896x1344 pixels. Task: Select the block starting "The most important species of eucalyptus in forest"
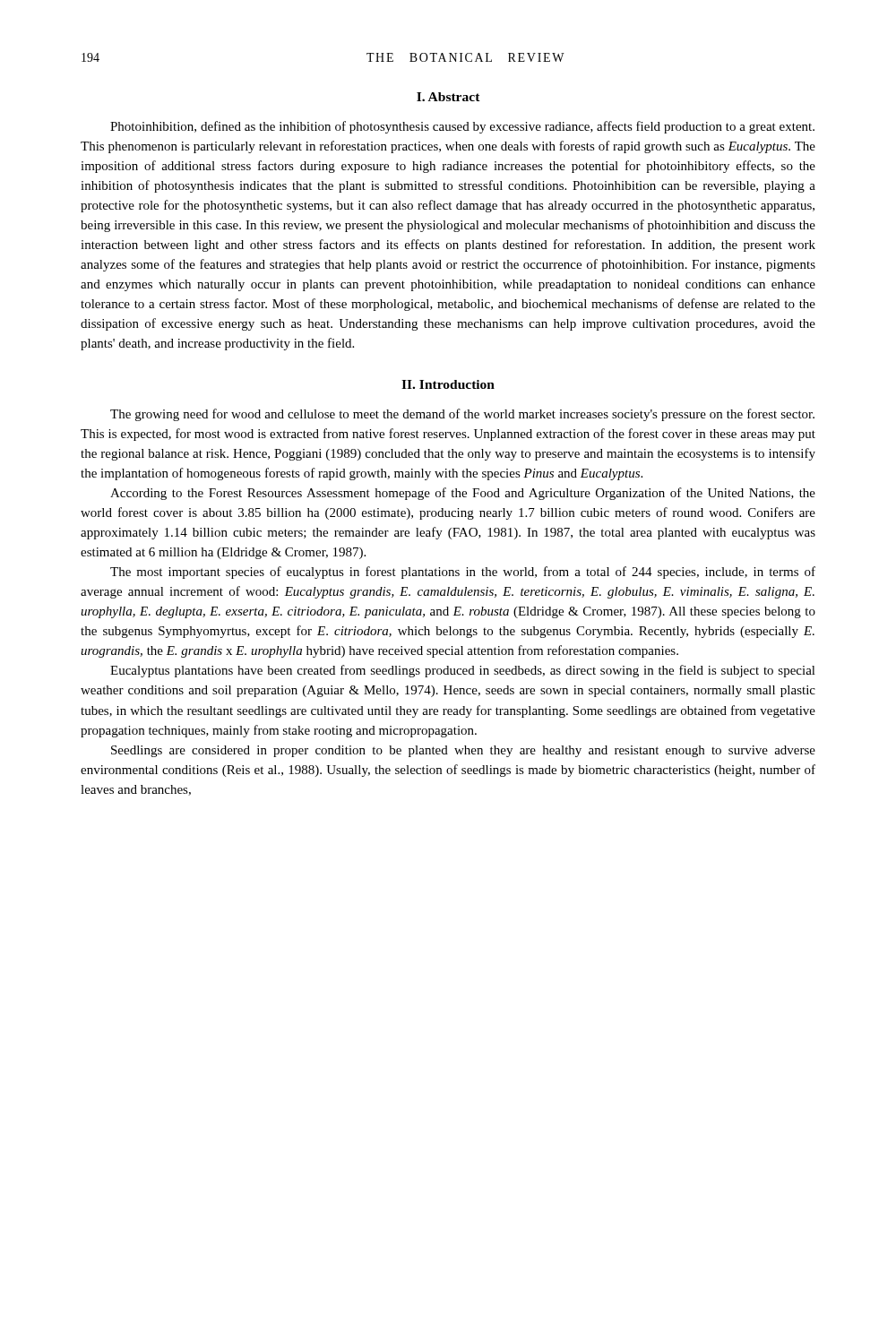(x=448, y=611)
